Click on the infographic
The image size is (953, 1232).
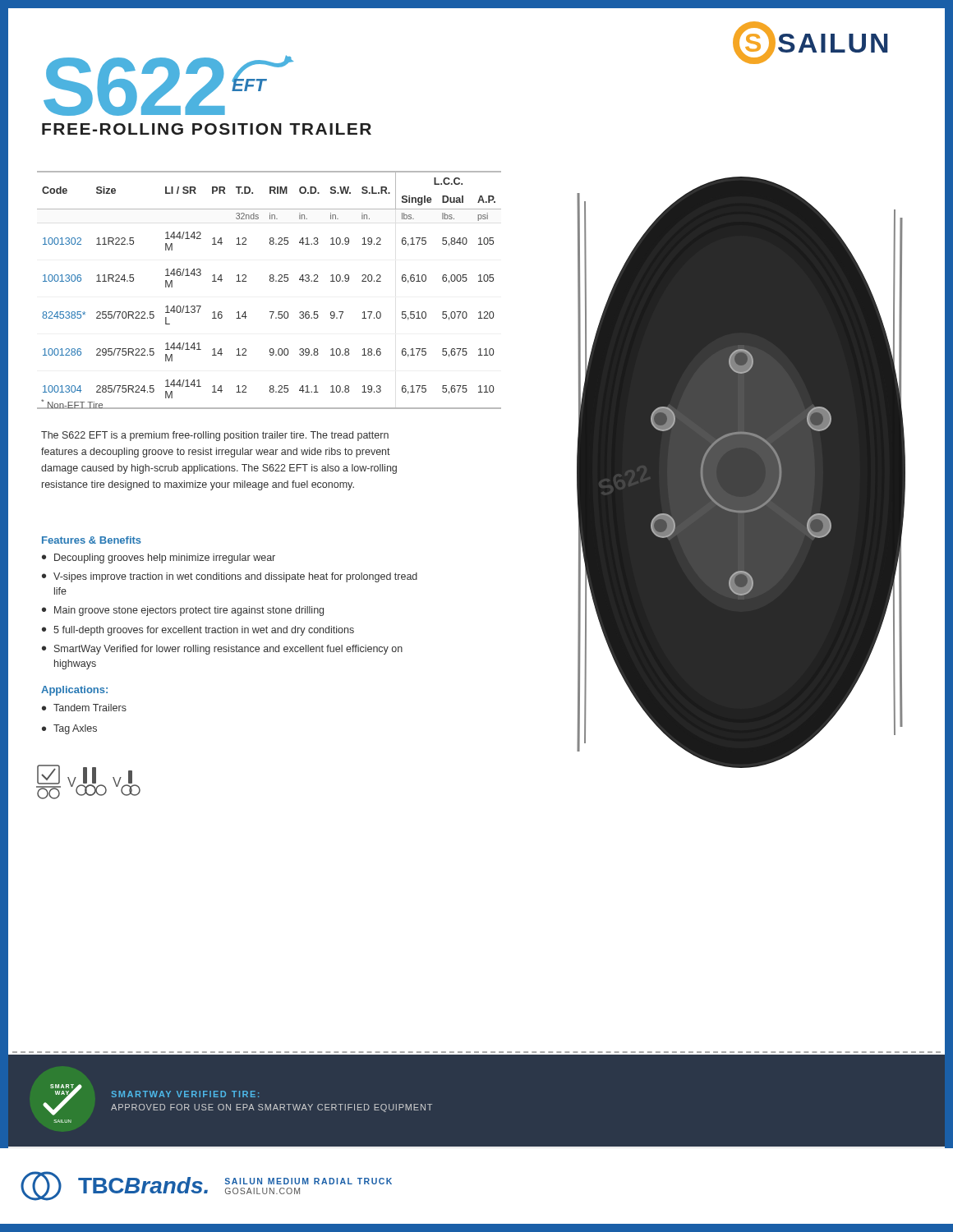163,780
